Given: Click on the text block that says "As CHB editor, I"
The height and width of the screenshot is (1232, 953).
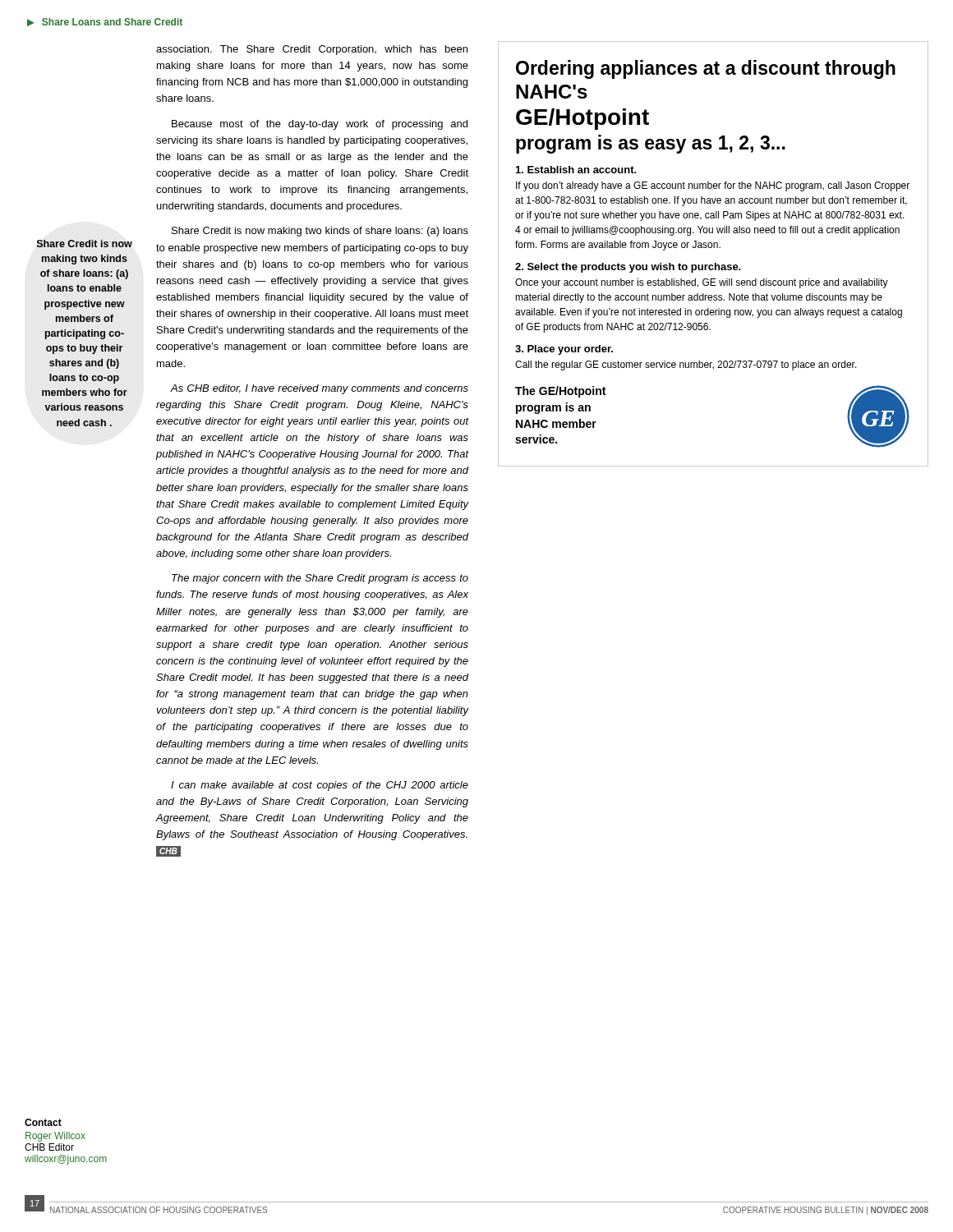Looking at the screenshot, I should pos(312,620).
